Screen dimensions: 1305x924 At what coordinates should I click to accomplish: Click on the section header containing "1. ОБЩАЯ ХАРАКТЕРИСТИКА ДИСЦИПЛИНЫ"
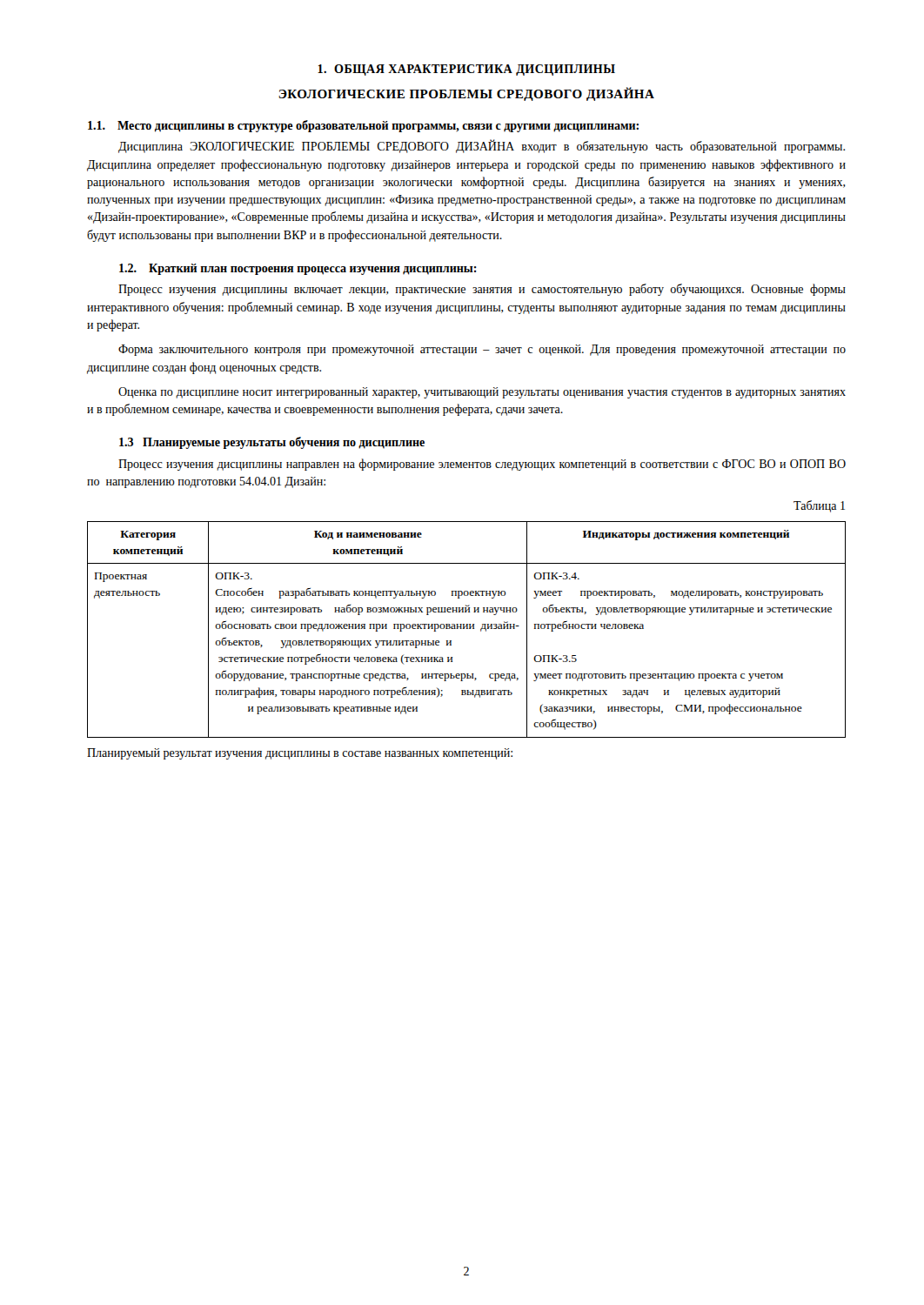[x=466, y=70]
